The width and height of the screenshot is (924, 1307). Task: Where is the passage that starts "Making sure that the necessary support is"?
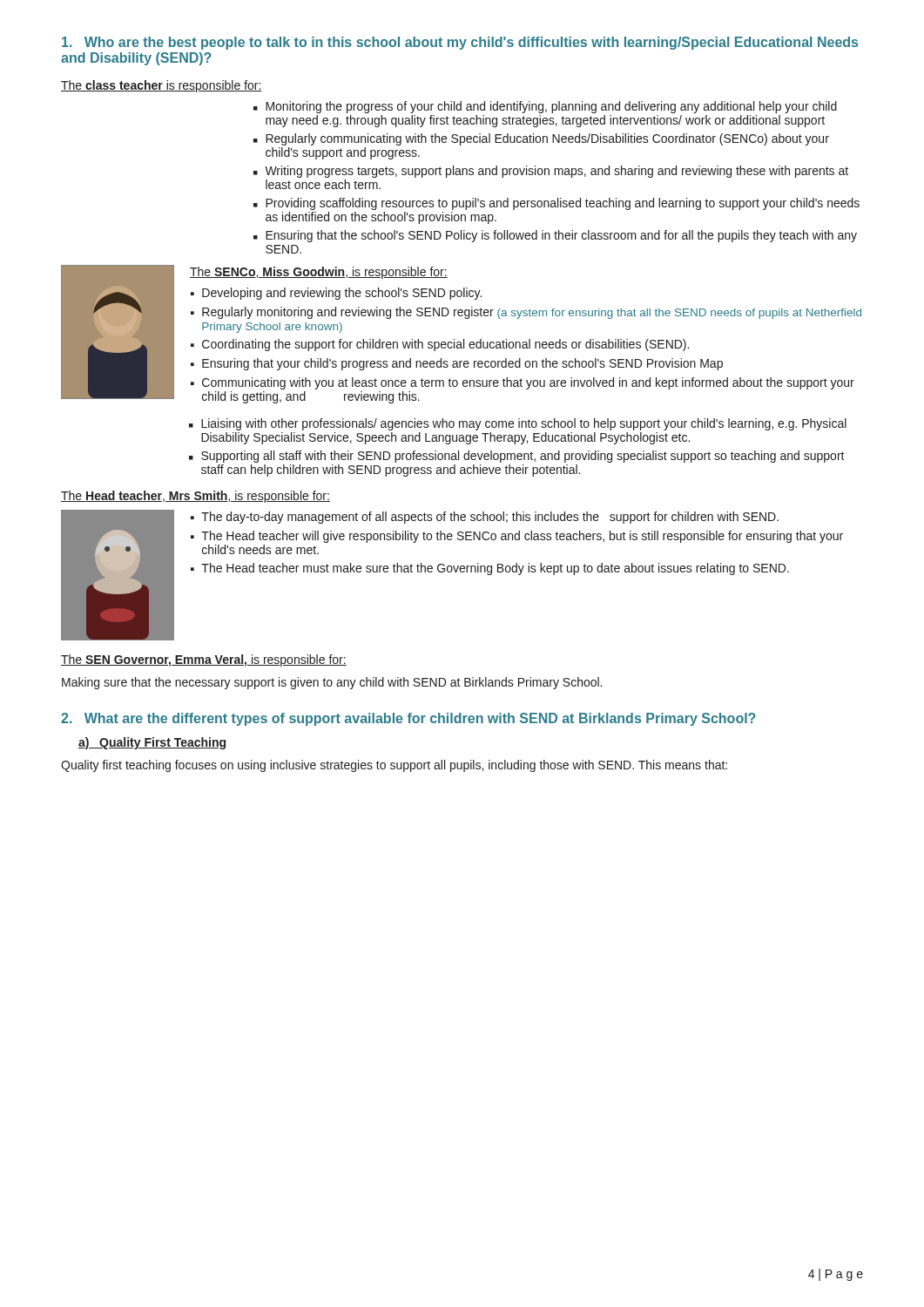(x=332, y=682)
